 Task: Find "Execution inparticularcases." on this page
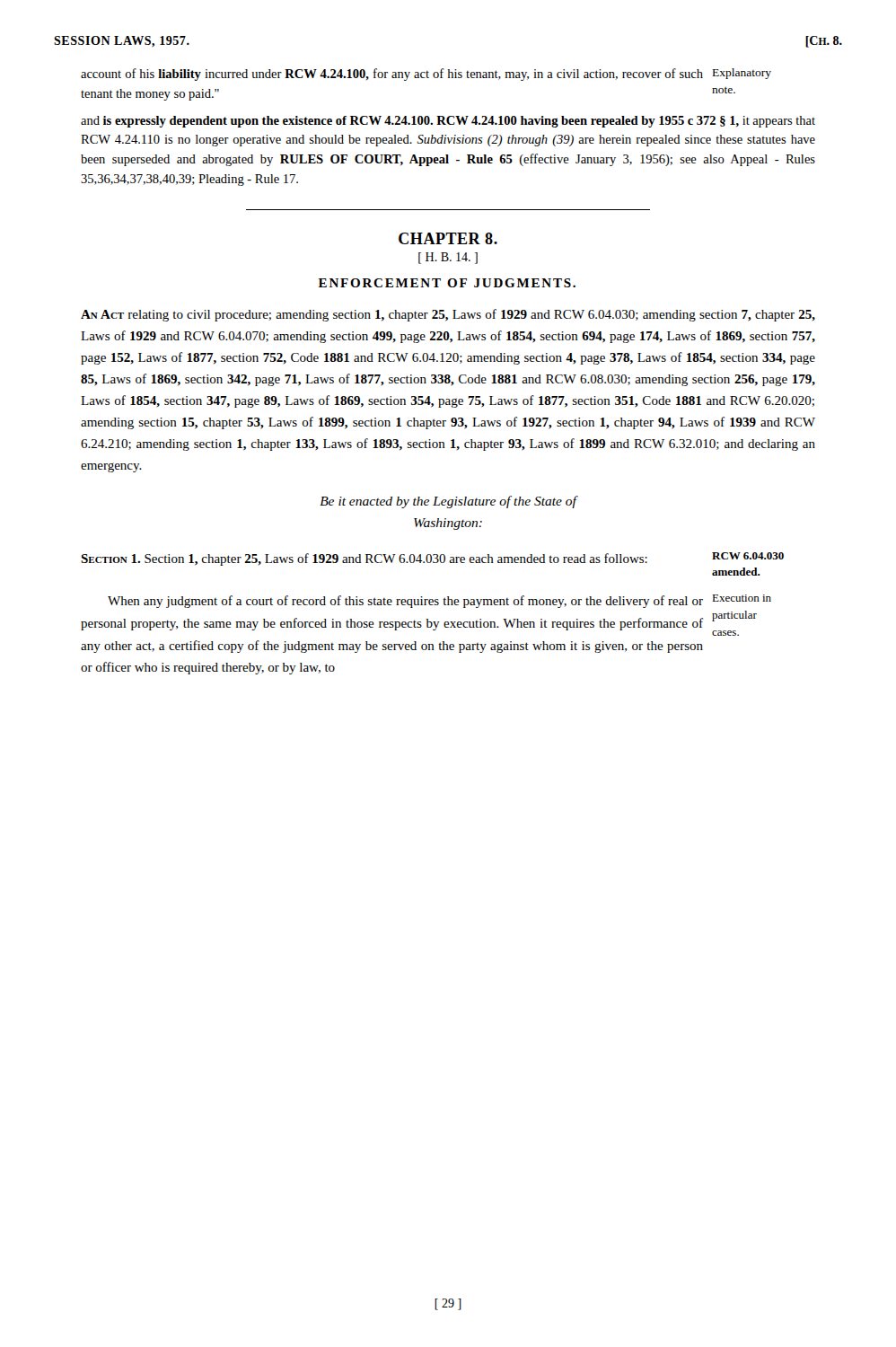(x=742, y=615)
